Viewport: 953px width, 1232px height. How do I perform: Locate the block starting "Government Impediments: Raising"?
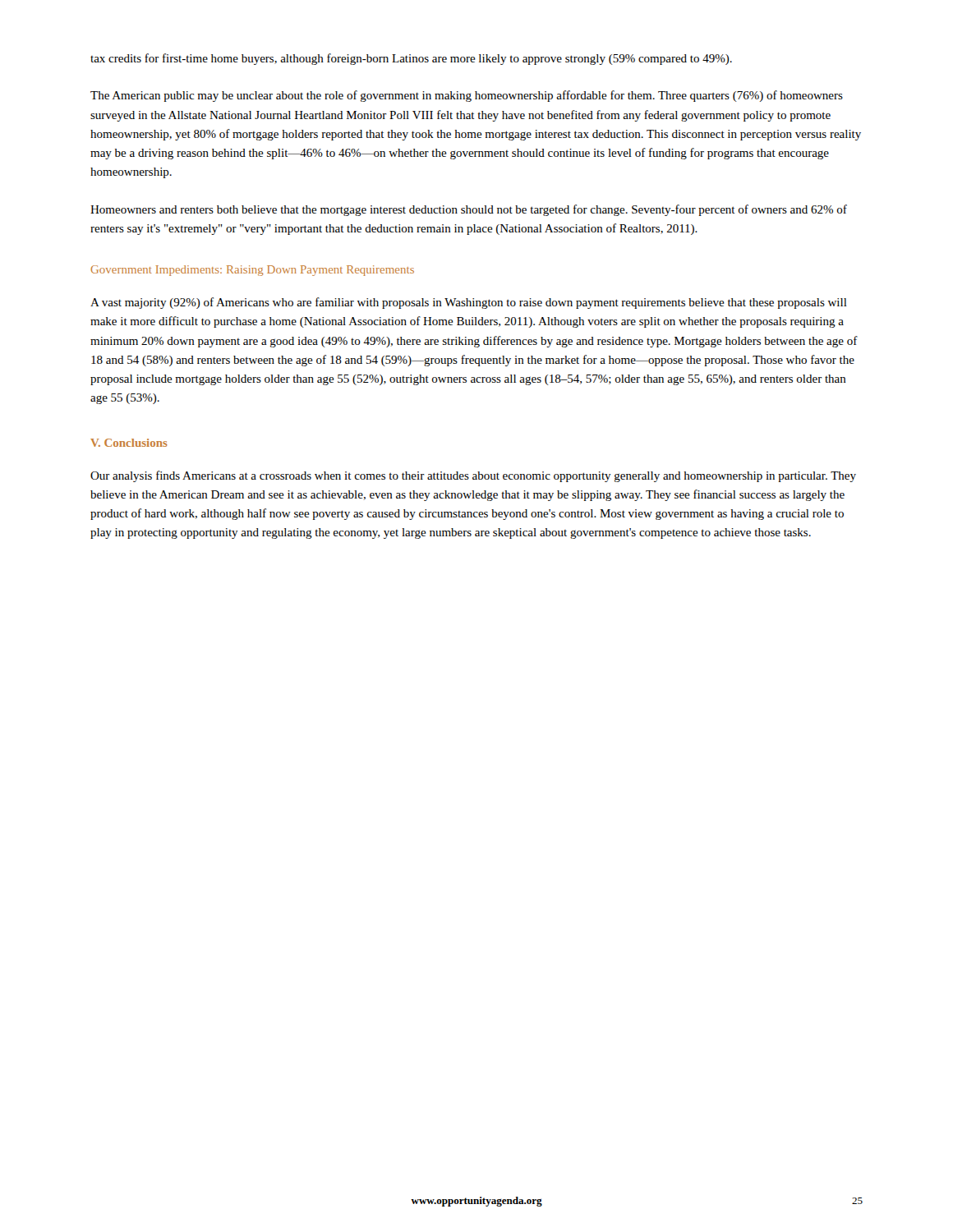(252, 269)
